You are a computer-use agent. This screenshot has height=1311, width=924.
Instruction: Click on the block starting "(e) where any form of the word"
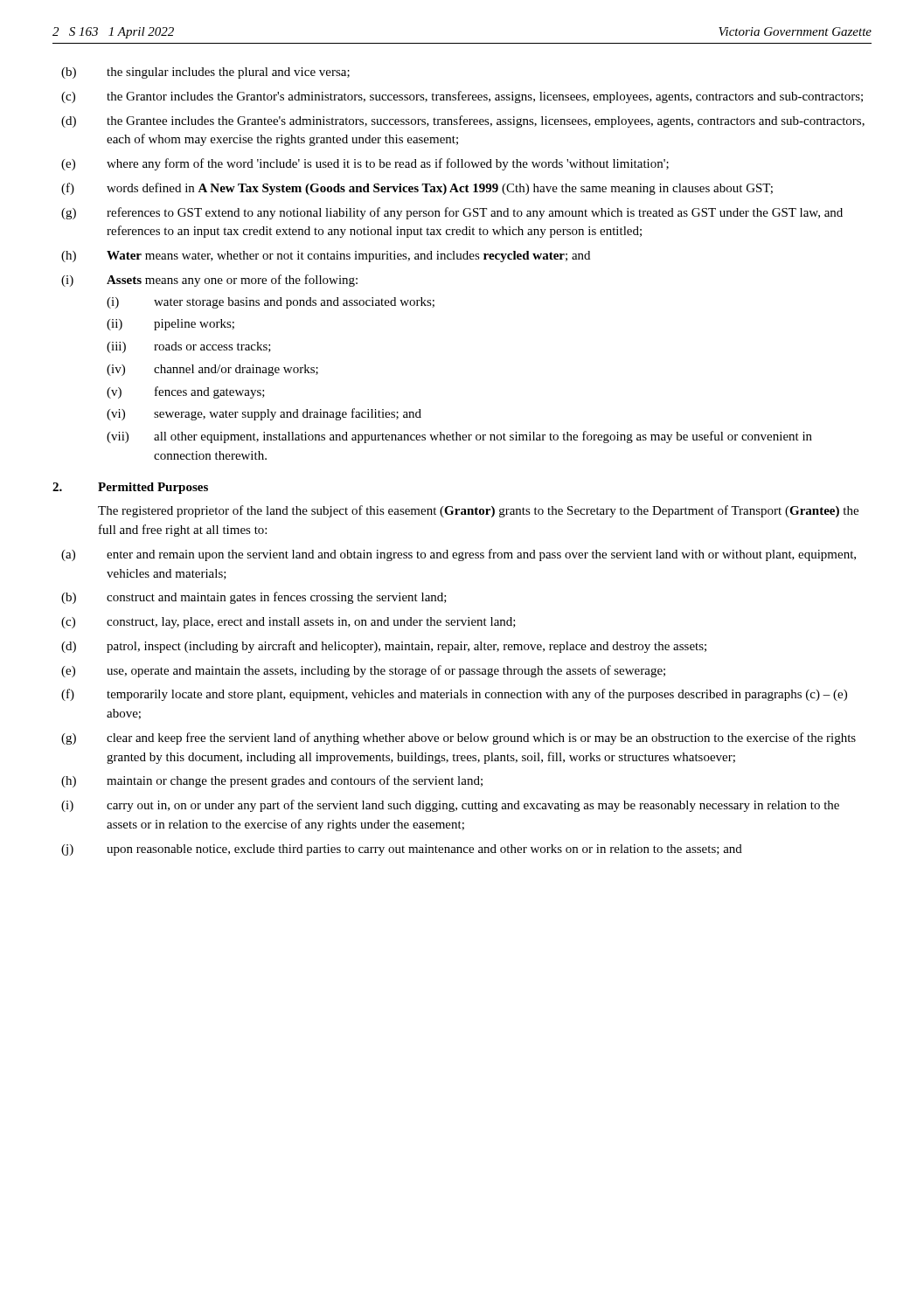462,164
